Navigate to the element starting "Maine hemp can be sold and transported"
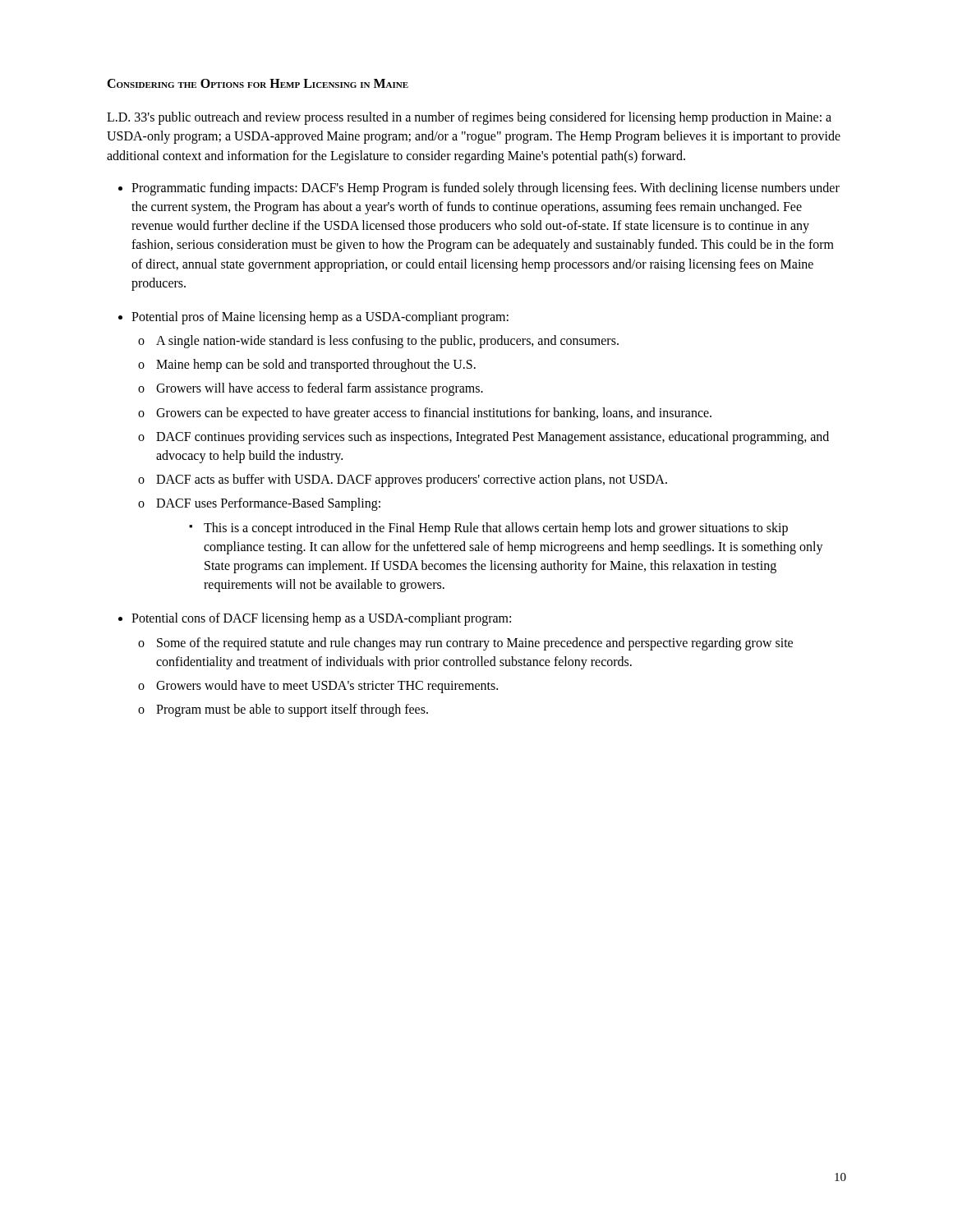 click(x=316, y=364)
